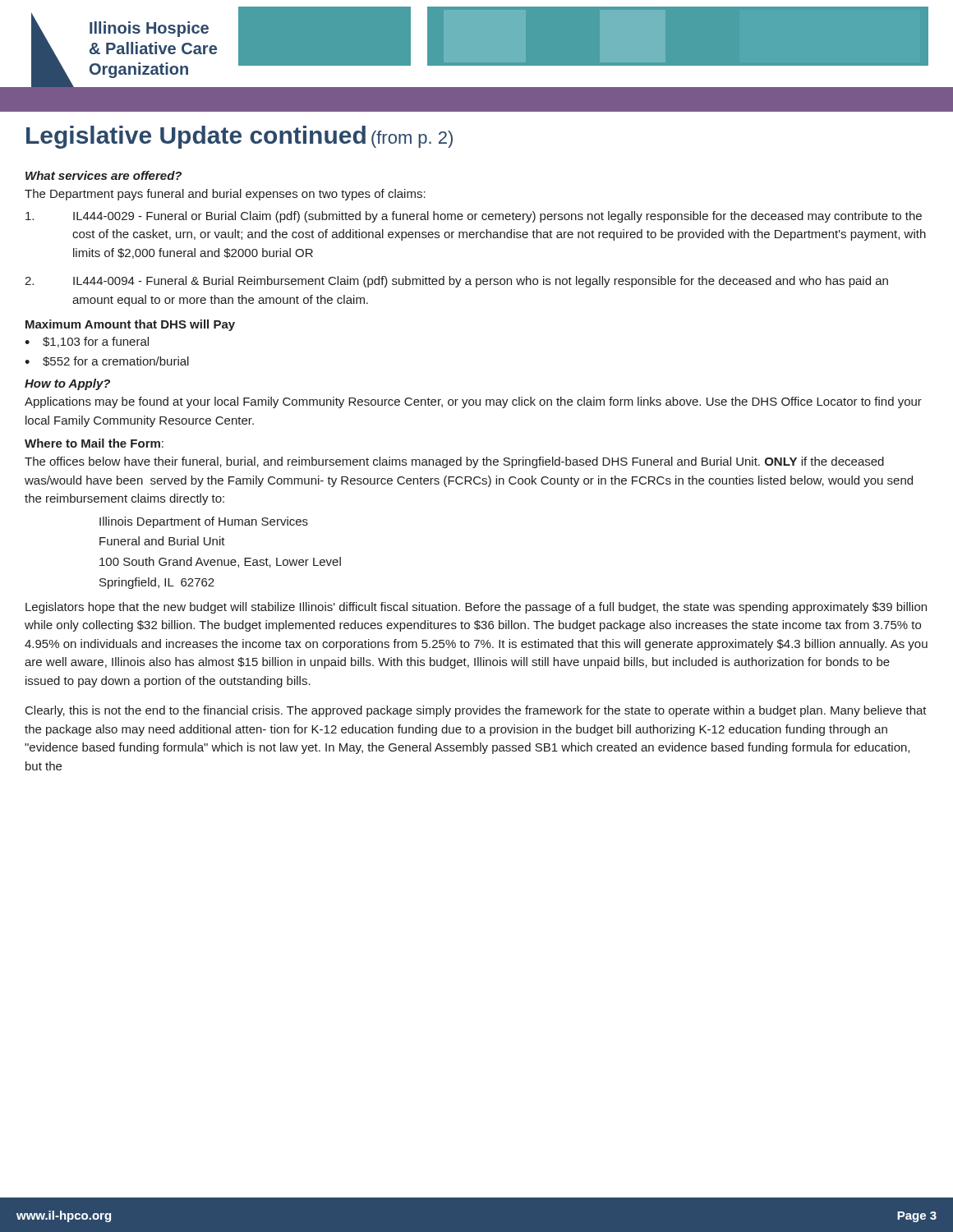Click on the passage starting "What services are offered?"
953x1232 pixels.
103,175
